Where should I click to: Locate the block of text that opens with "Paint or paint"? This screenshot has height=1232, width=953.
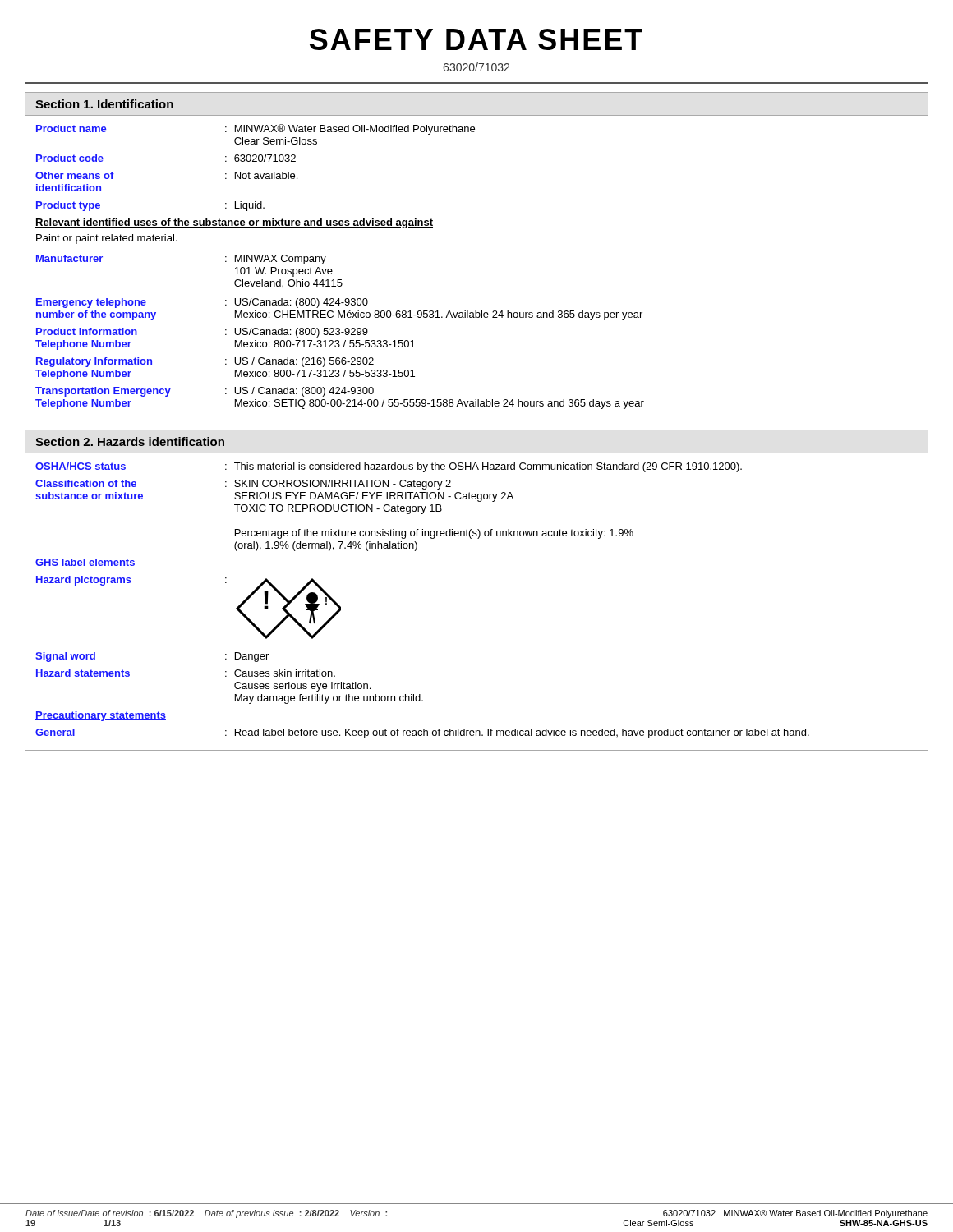[x=107, y=238]
